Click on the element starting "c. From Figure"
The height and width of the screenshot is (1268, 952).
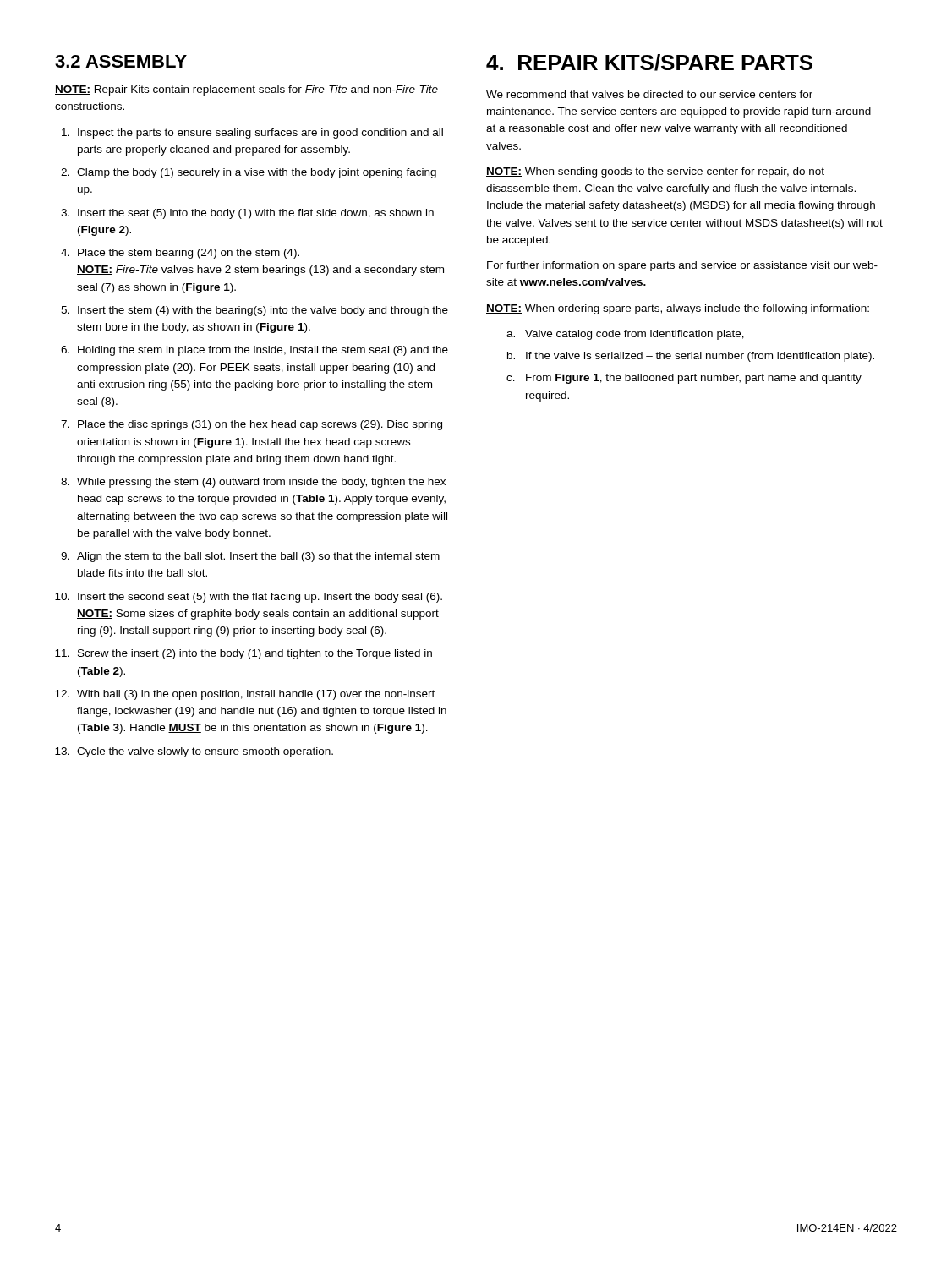click(695, 387)
